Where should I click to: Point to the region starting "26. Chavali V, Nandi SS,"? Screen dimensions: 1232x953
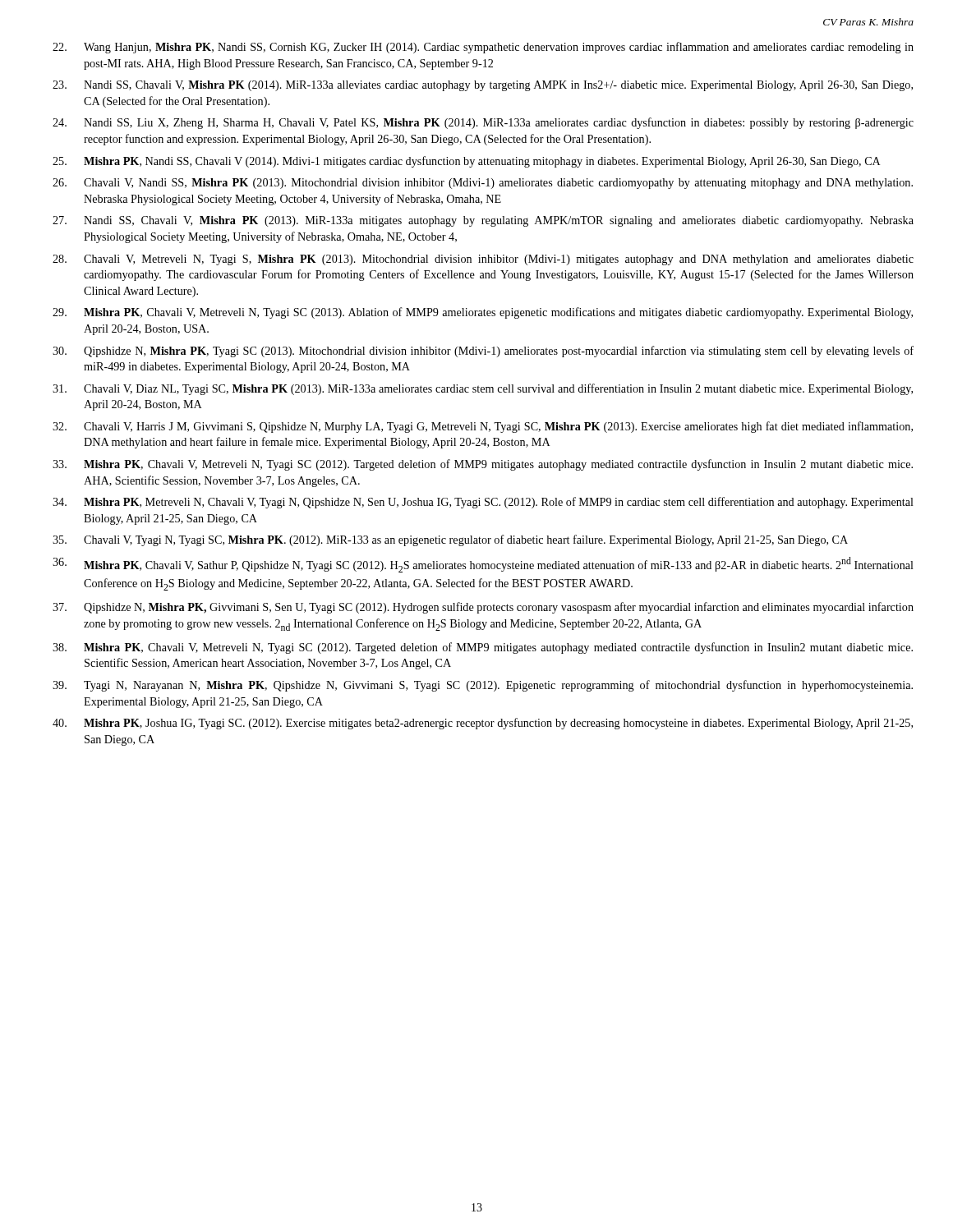pos(483,191)
